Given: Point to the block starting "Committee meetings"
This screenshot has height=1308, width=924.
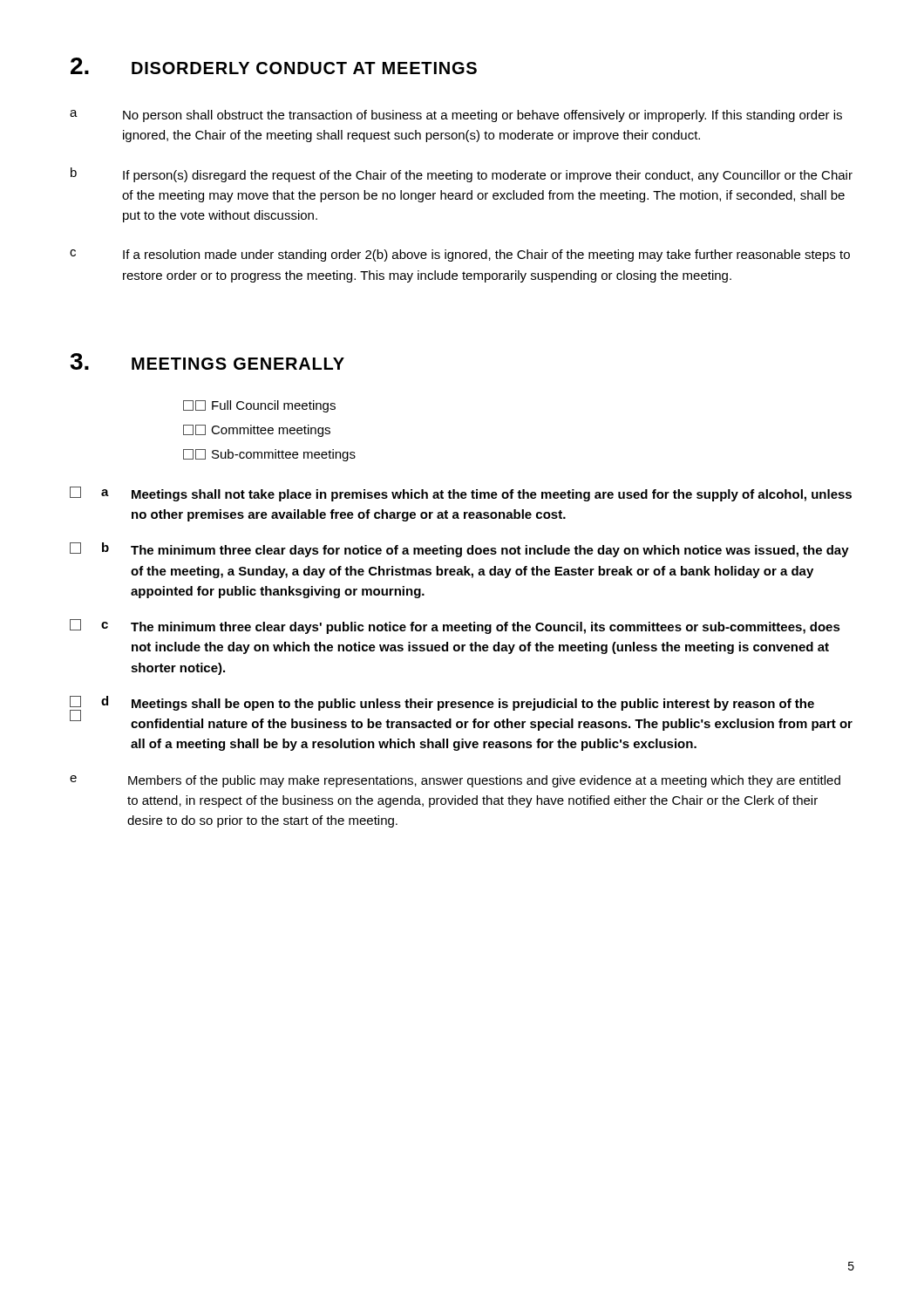Looking at the screenshot, I should tap(257, 430).
